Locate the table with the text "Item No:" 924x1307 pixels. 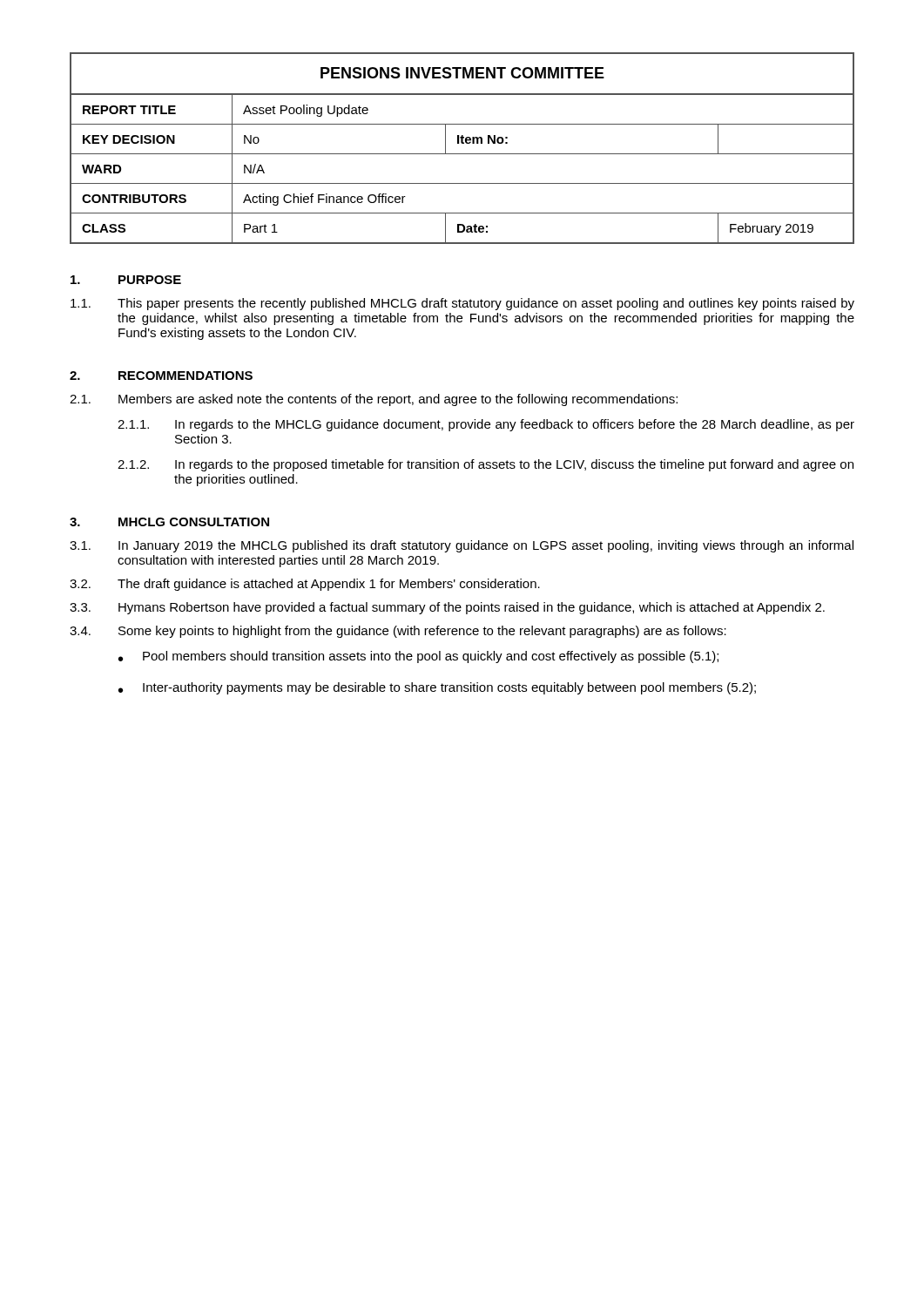[462, 148]
